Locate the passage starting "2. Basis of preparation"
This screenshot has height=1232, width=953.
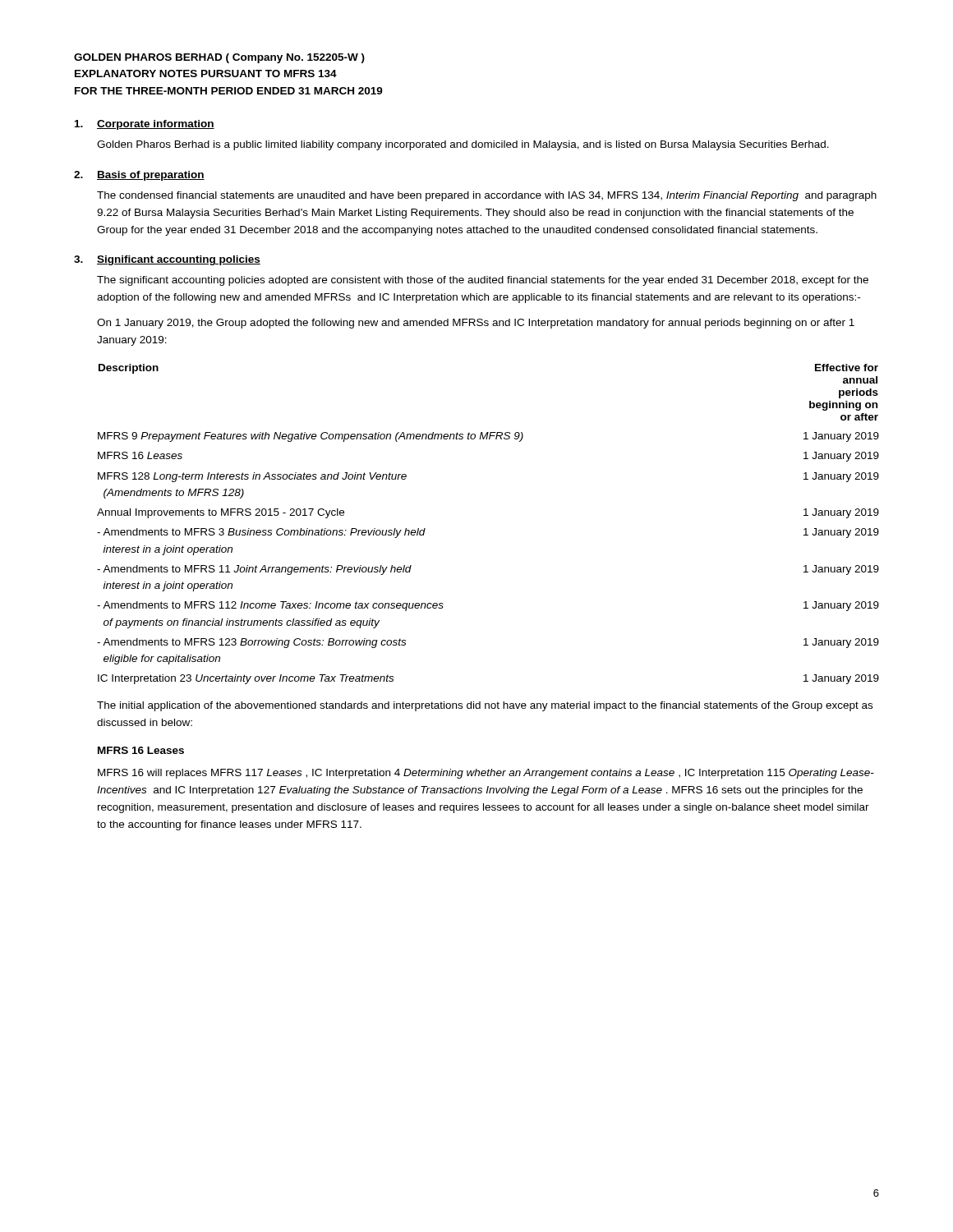139,174
